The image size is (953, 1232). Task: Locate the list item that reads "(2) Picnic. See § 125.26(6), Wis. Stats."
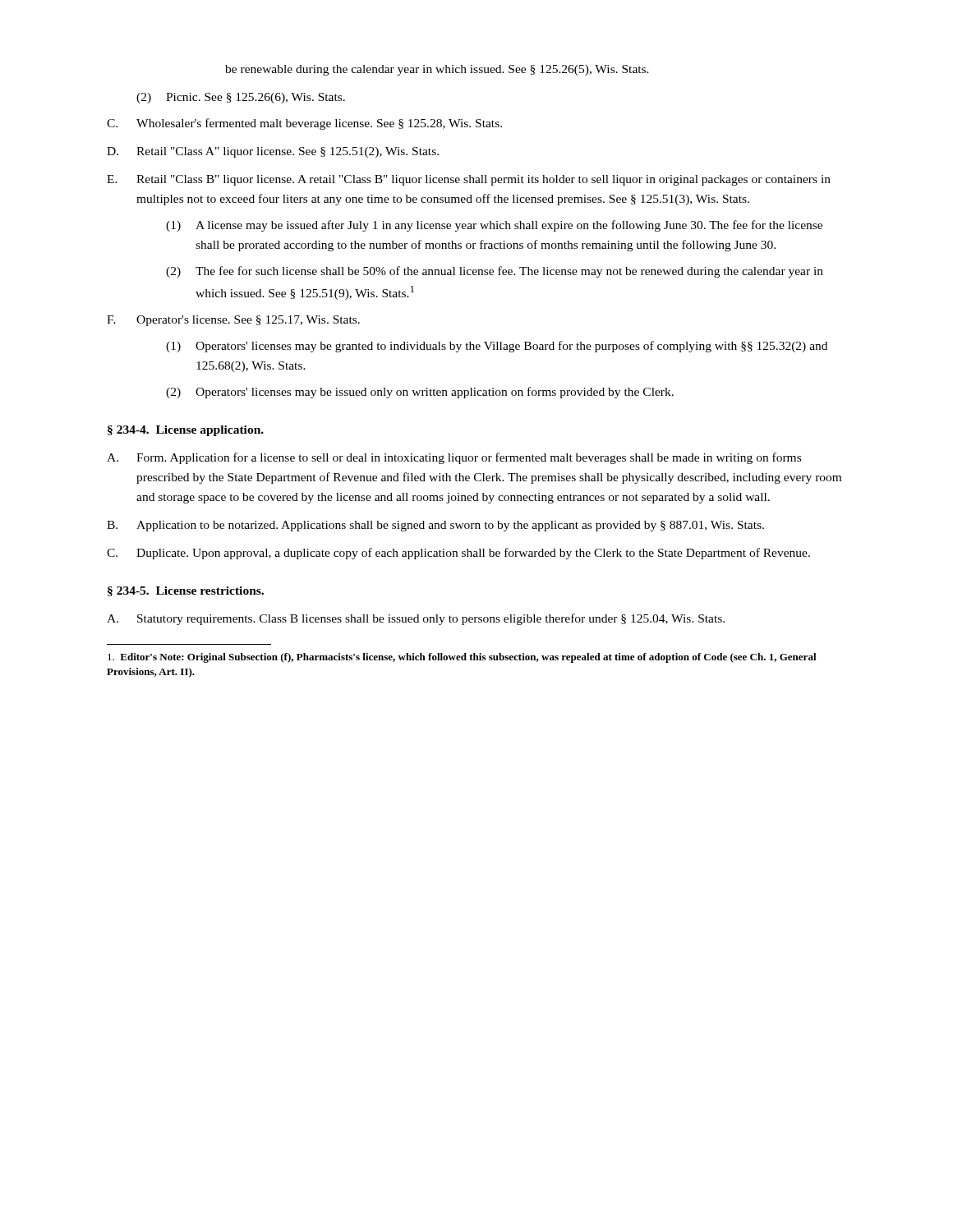tap(241, 98)
